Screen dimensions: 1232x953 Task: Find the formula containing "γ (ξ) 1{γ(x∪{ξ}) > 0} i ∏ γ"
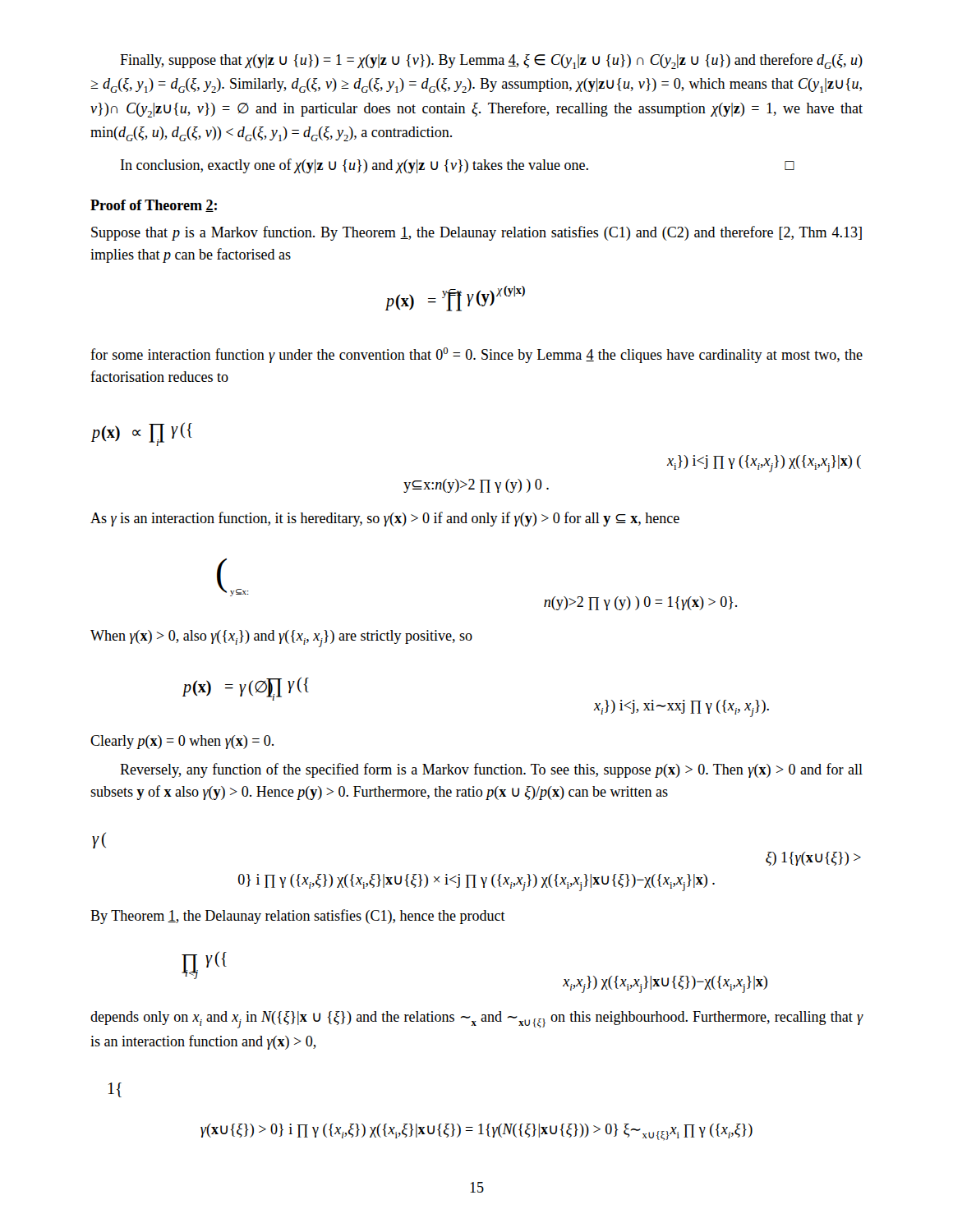(99, 840)
